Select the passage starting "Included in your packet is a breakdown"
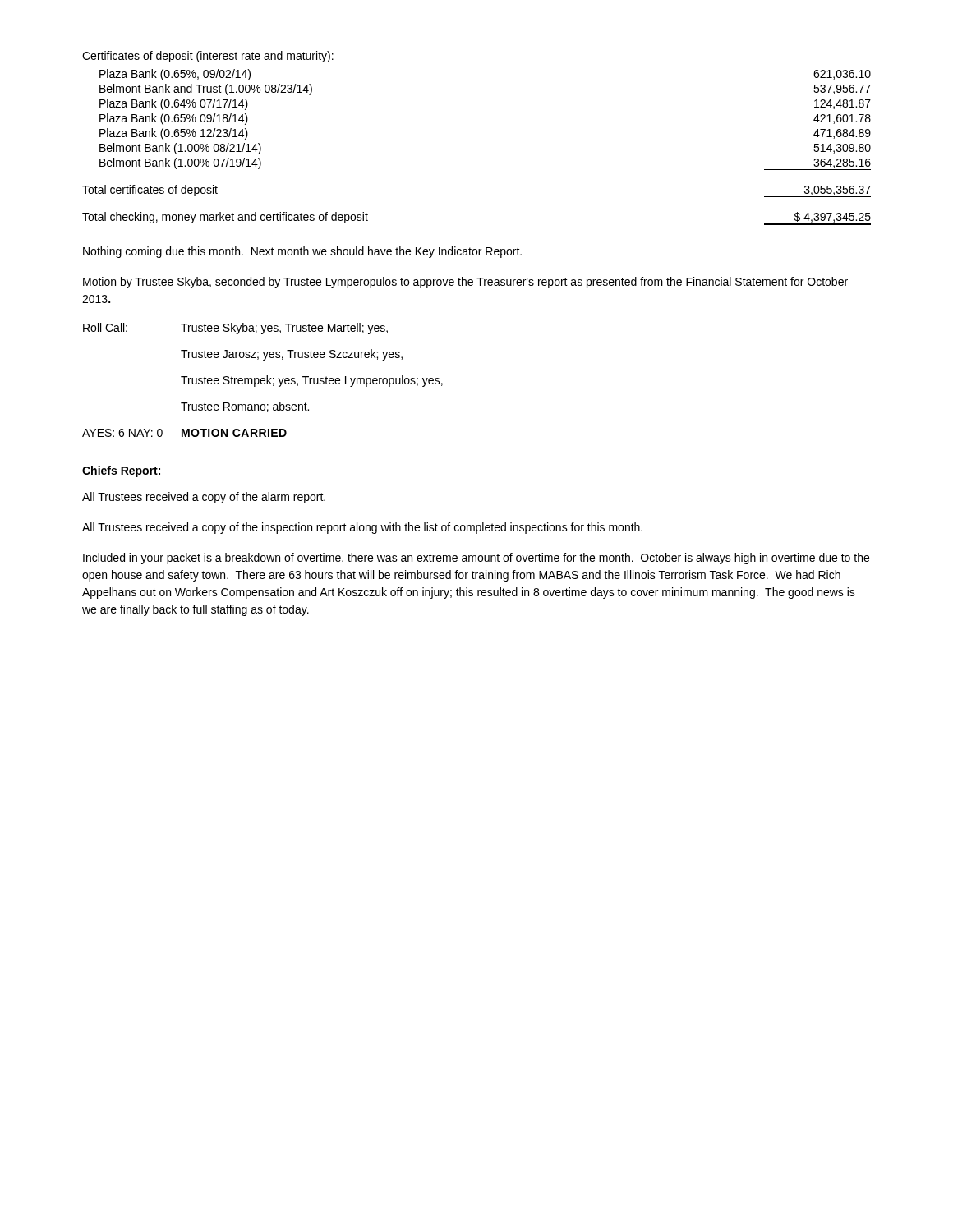Screen dimensions: 1232x953 (476, 584)
